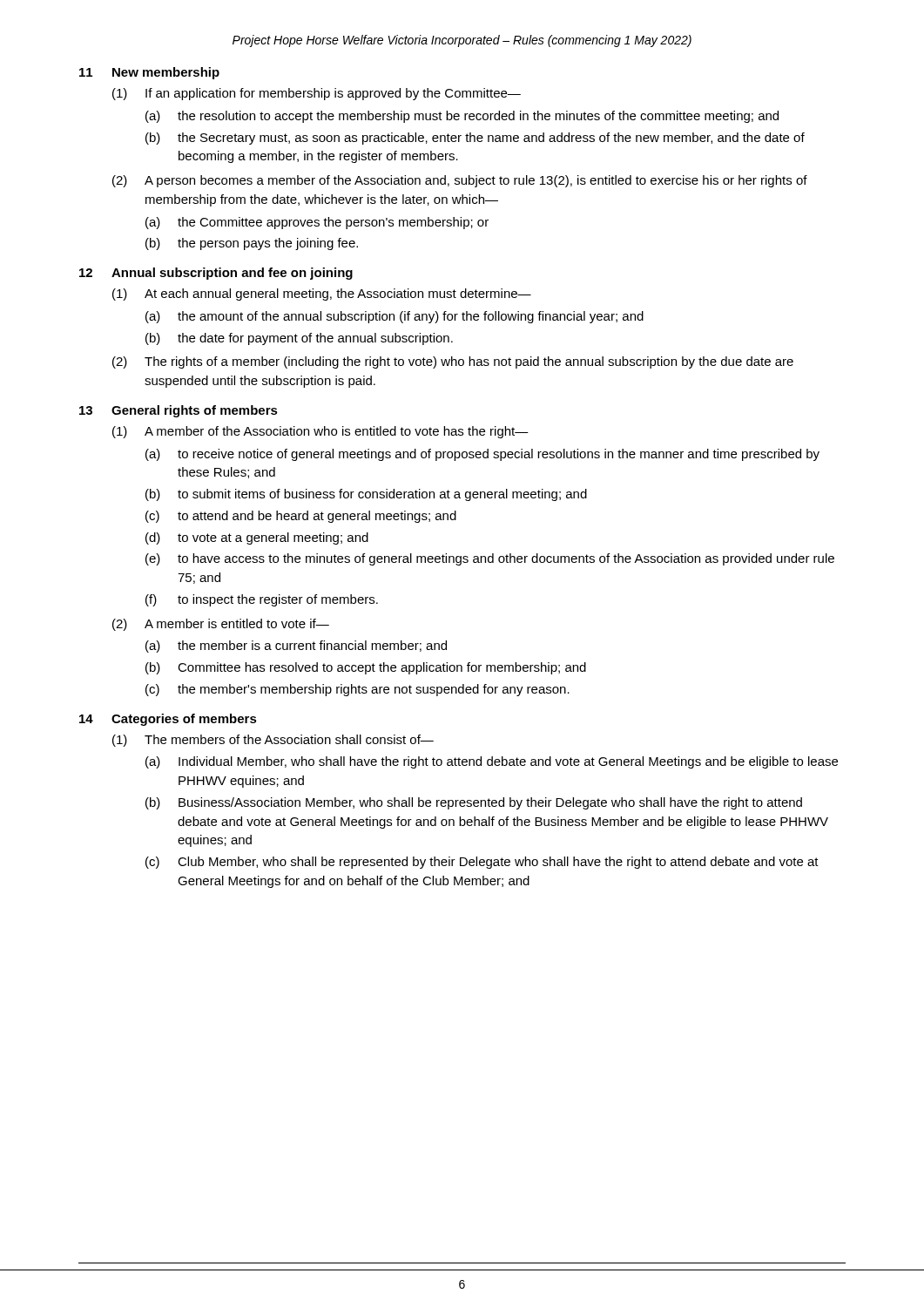The height and width of the screenshot is (1307, 924).
Task: Find the list item that reads "(b) to submit items of business"
Action: (495, 494)
